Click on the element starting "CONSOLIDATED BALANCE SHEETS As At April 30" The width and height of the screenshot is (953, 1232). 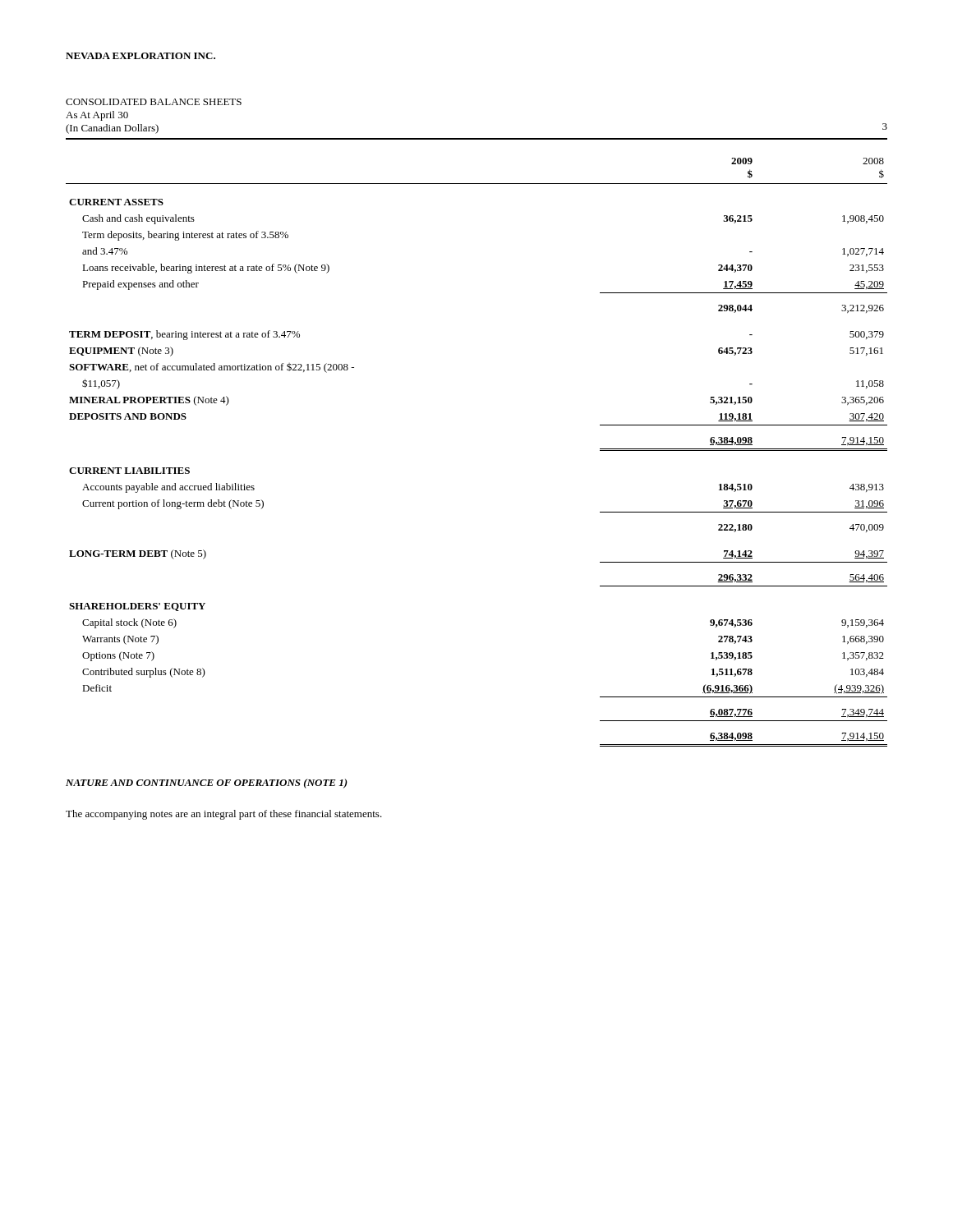click(154, 102)
